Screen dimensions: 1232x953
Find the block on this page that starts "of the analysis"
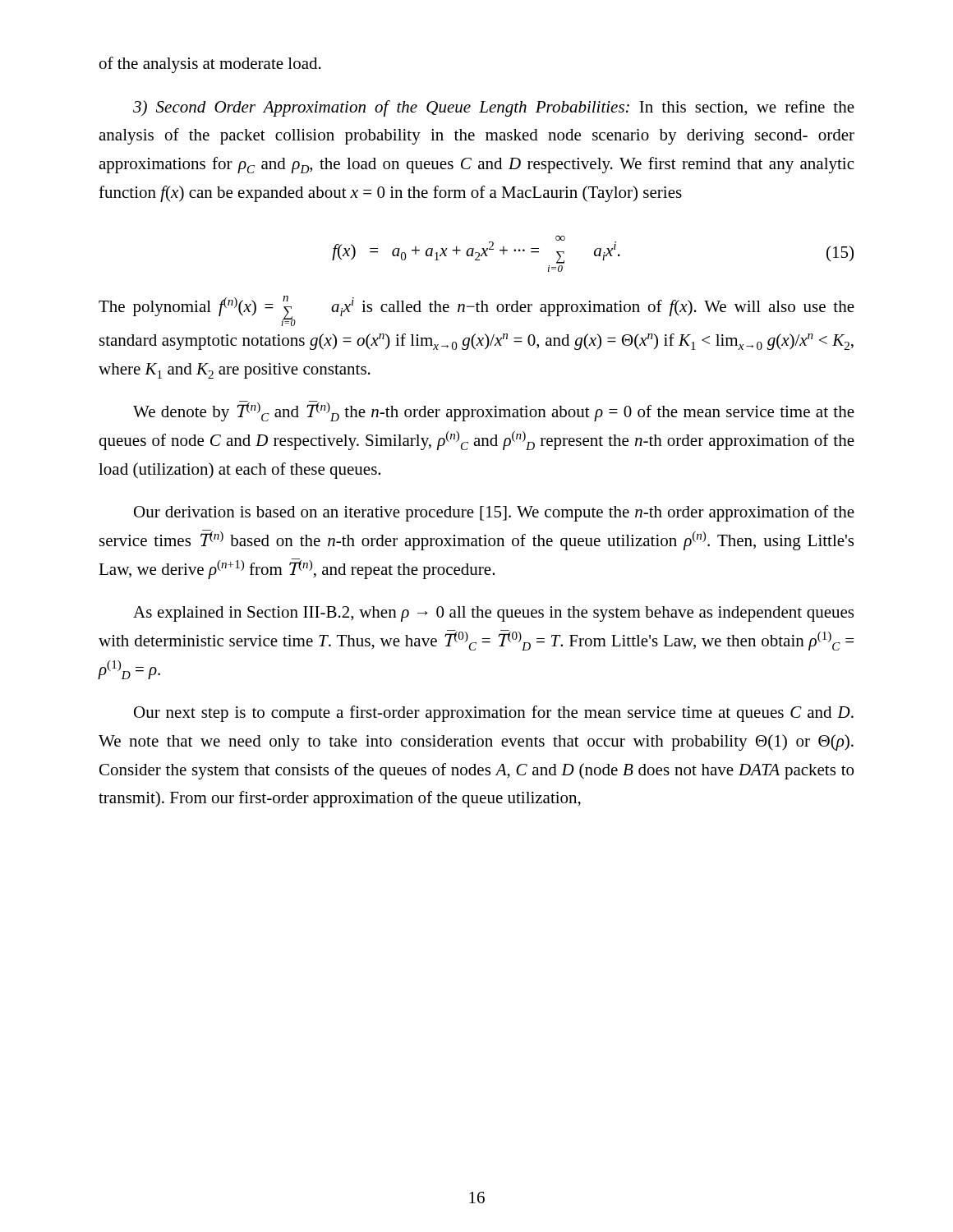(210, 65)
